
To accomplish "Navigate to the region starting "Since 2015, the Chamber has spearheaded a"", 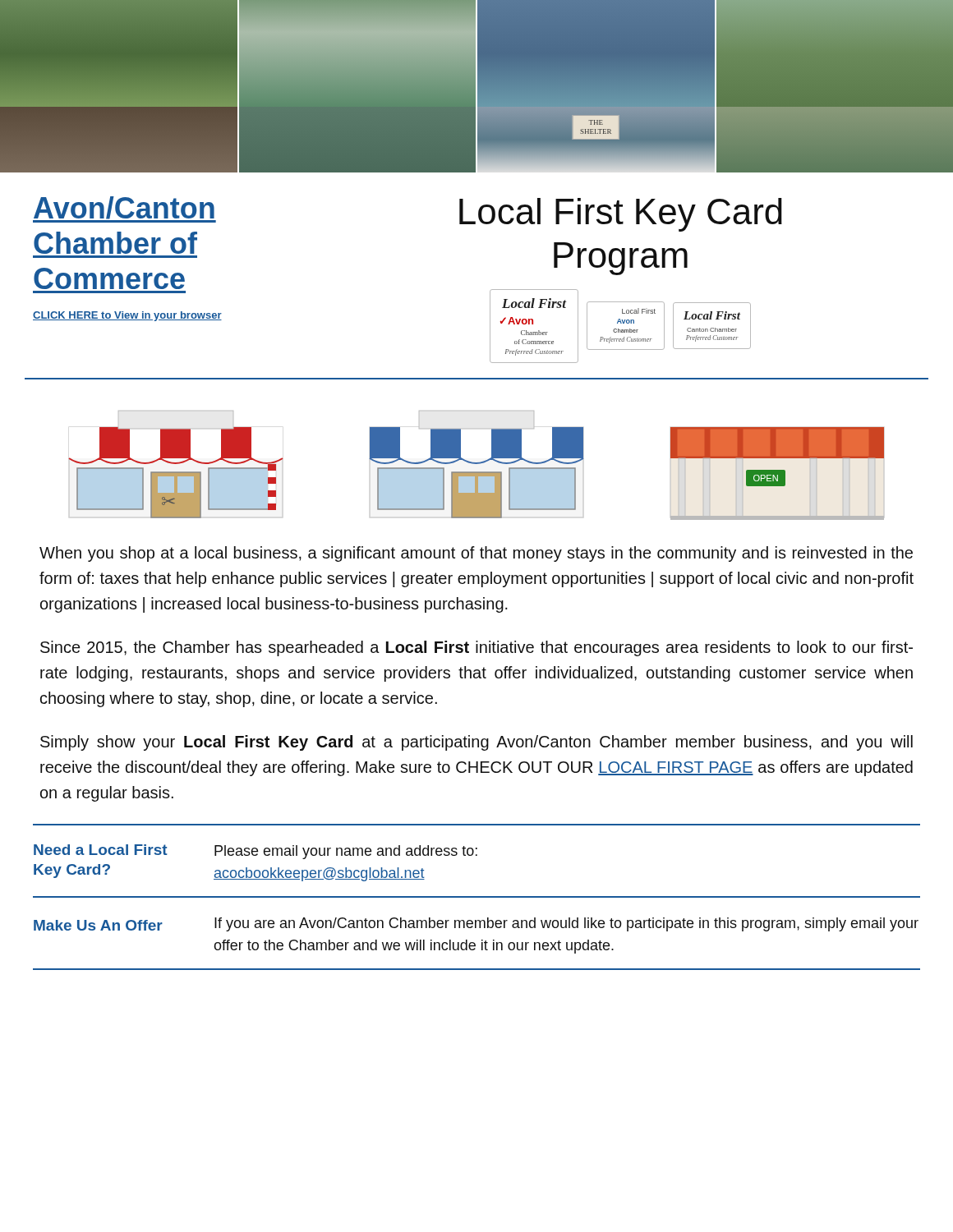I will [476, 672].
